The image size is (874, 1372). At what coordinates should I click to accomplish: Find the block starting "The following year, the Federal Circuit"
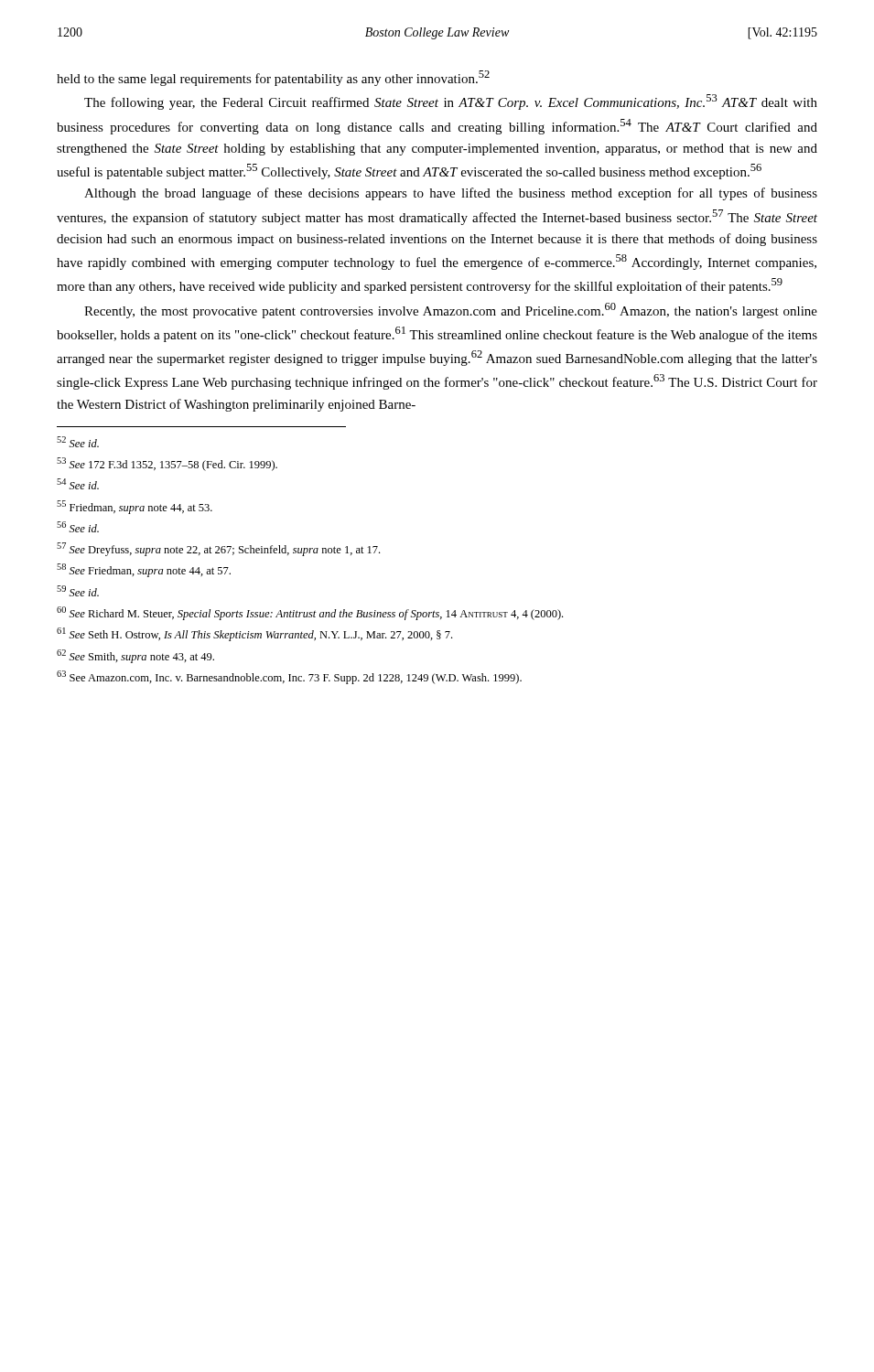click(437, 135)
